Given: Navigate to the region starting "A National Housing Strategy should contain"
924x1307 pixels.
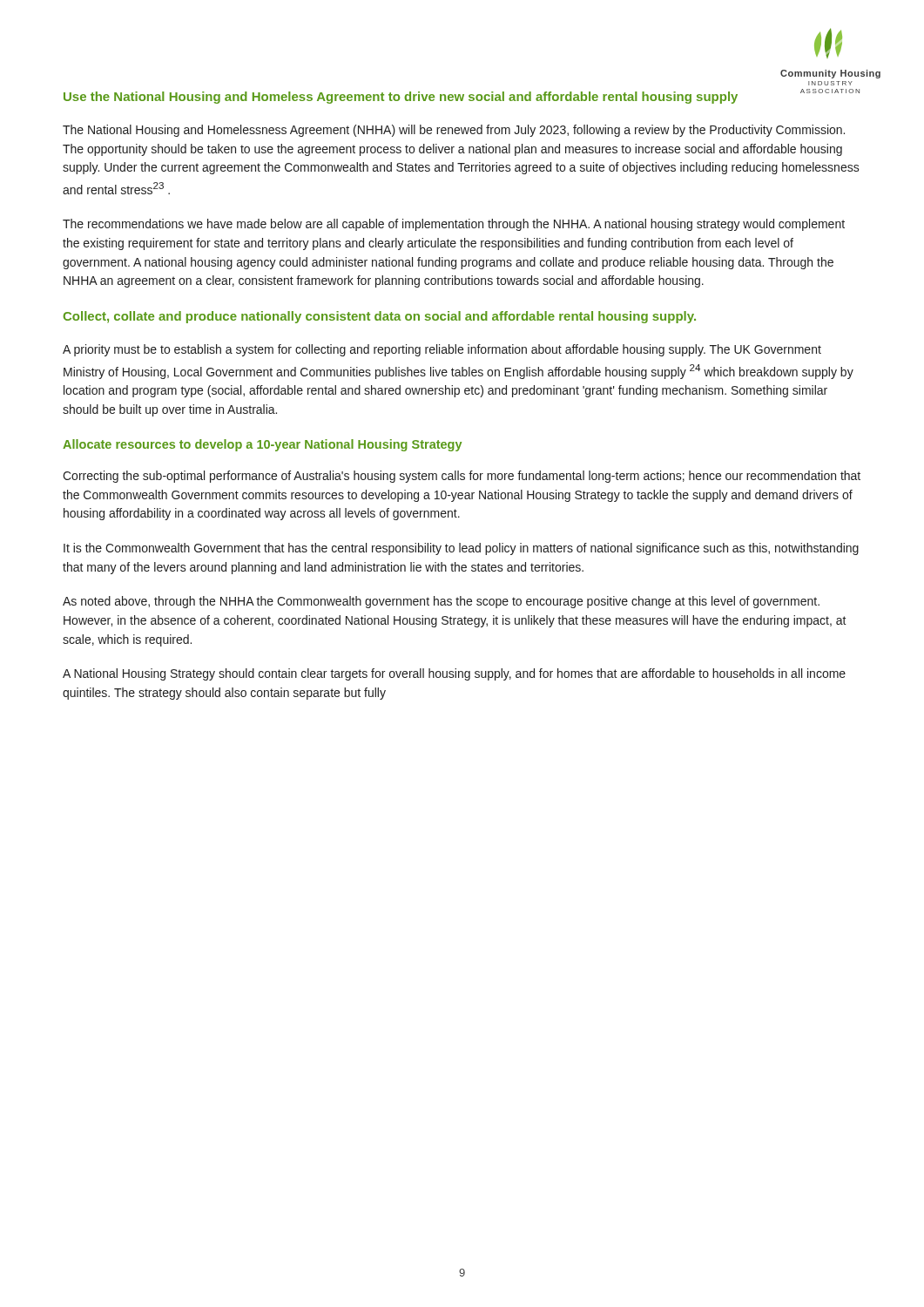Looking at the screenshot, I should coord(454,683).
